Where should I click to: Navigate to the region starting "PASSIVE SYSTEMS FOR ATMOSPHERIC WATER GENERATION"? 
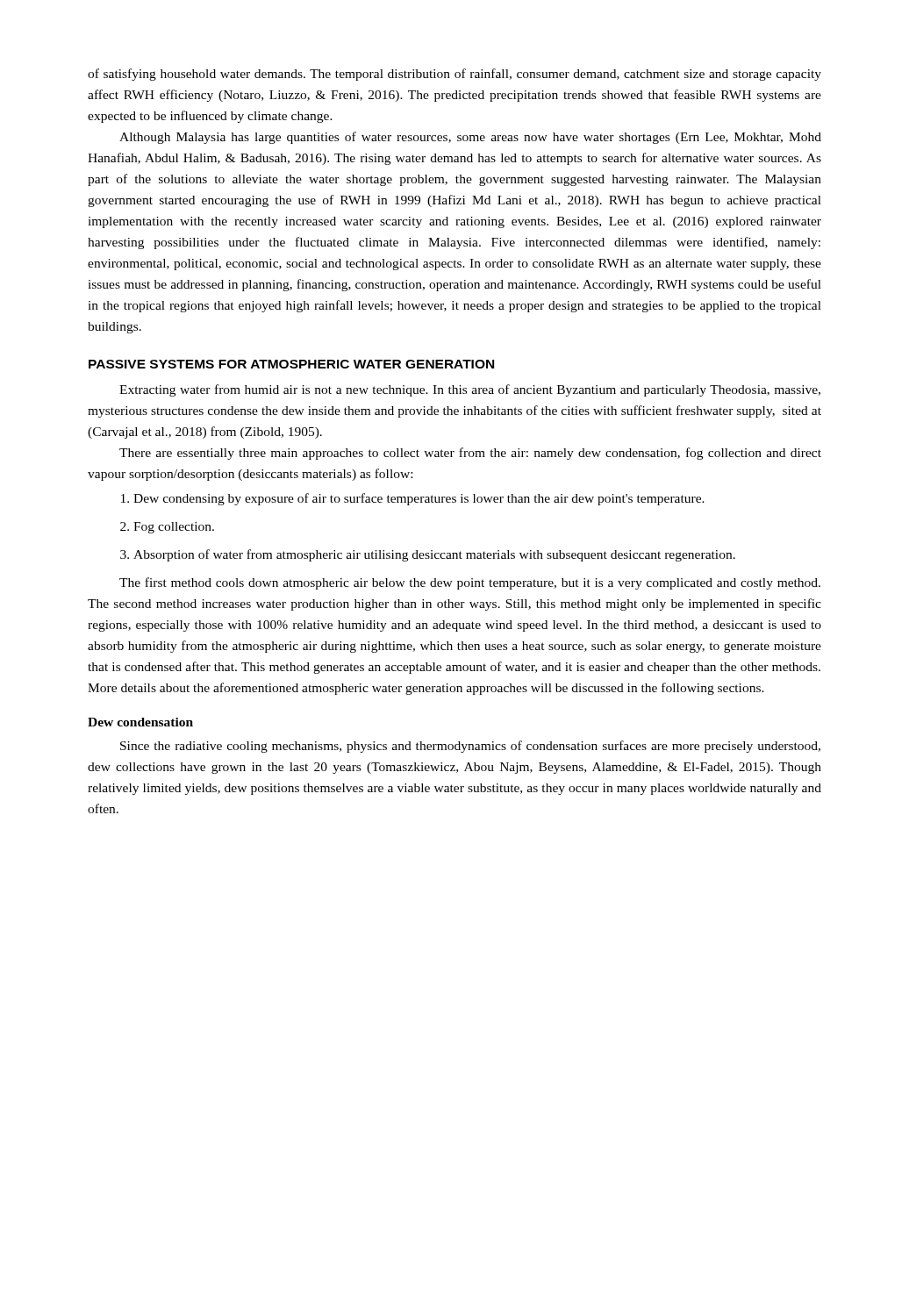pyautogui.click(x=291, y=364)
